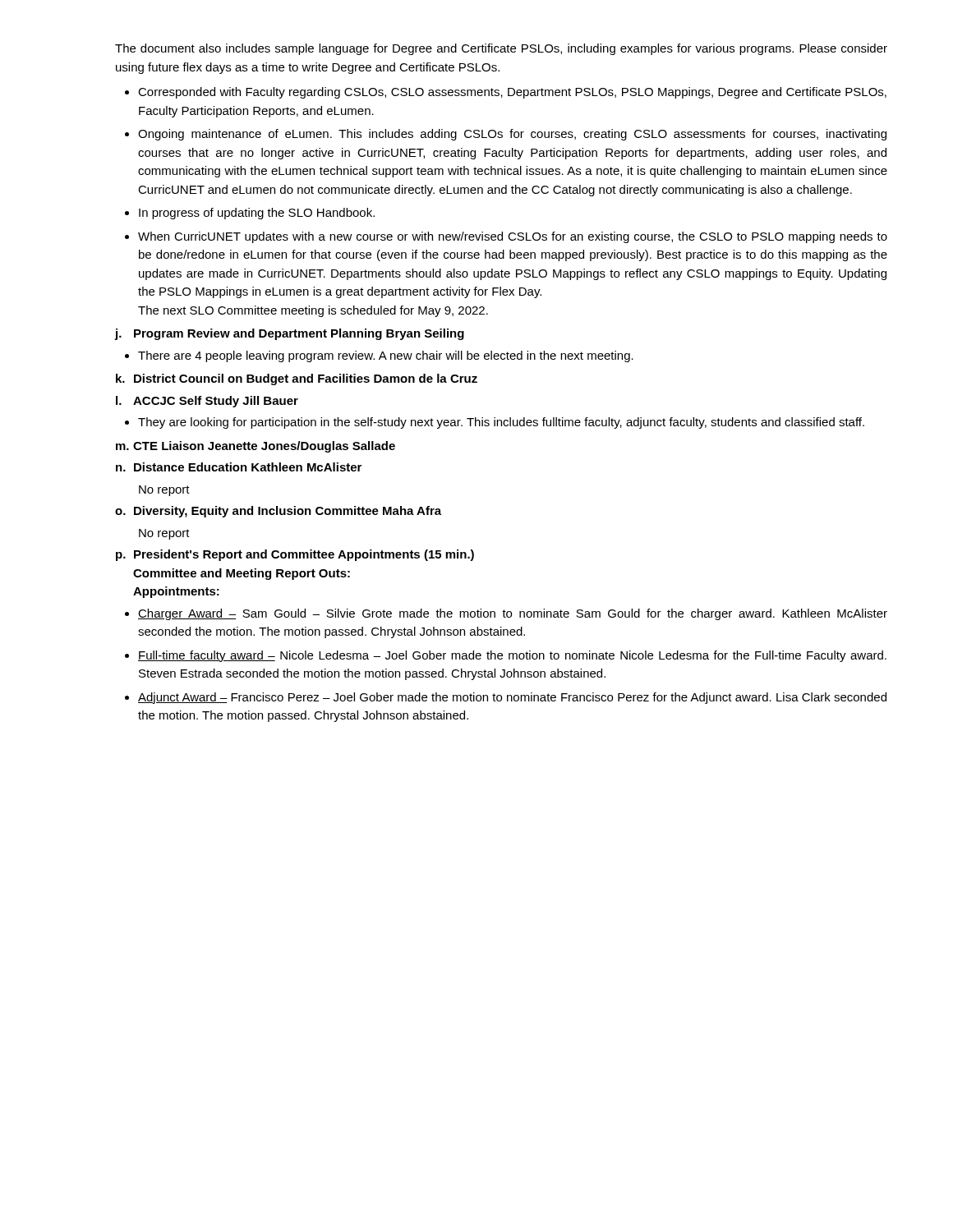Locate the block of text that opens with "In progress of updating"

[257, 214]
